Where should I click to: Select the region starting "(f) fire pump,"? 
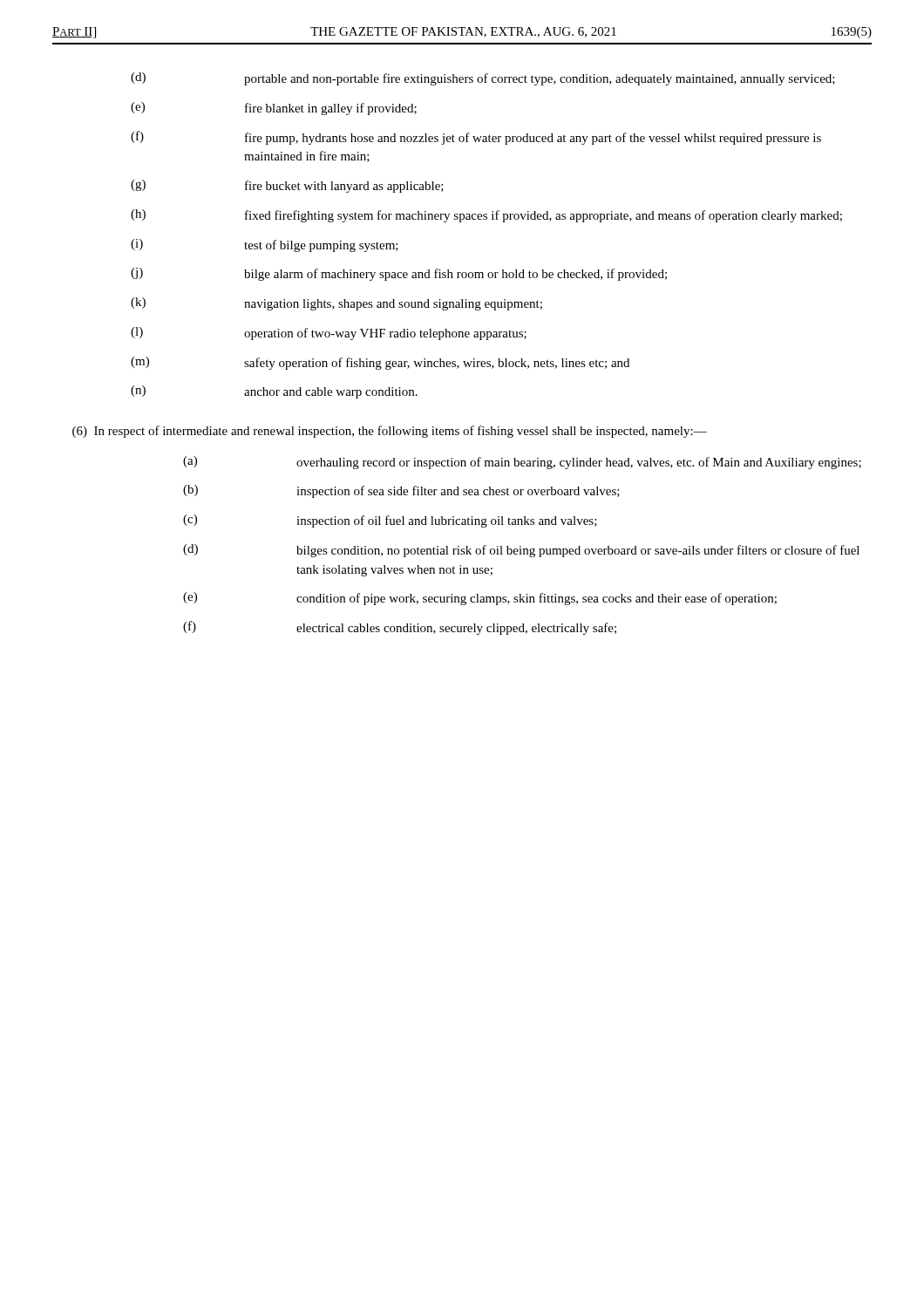[462, 148]
